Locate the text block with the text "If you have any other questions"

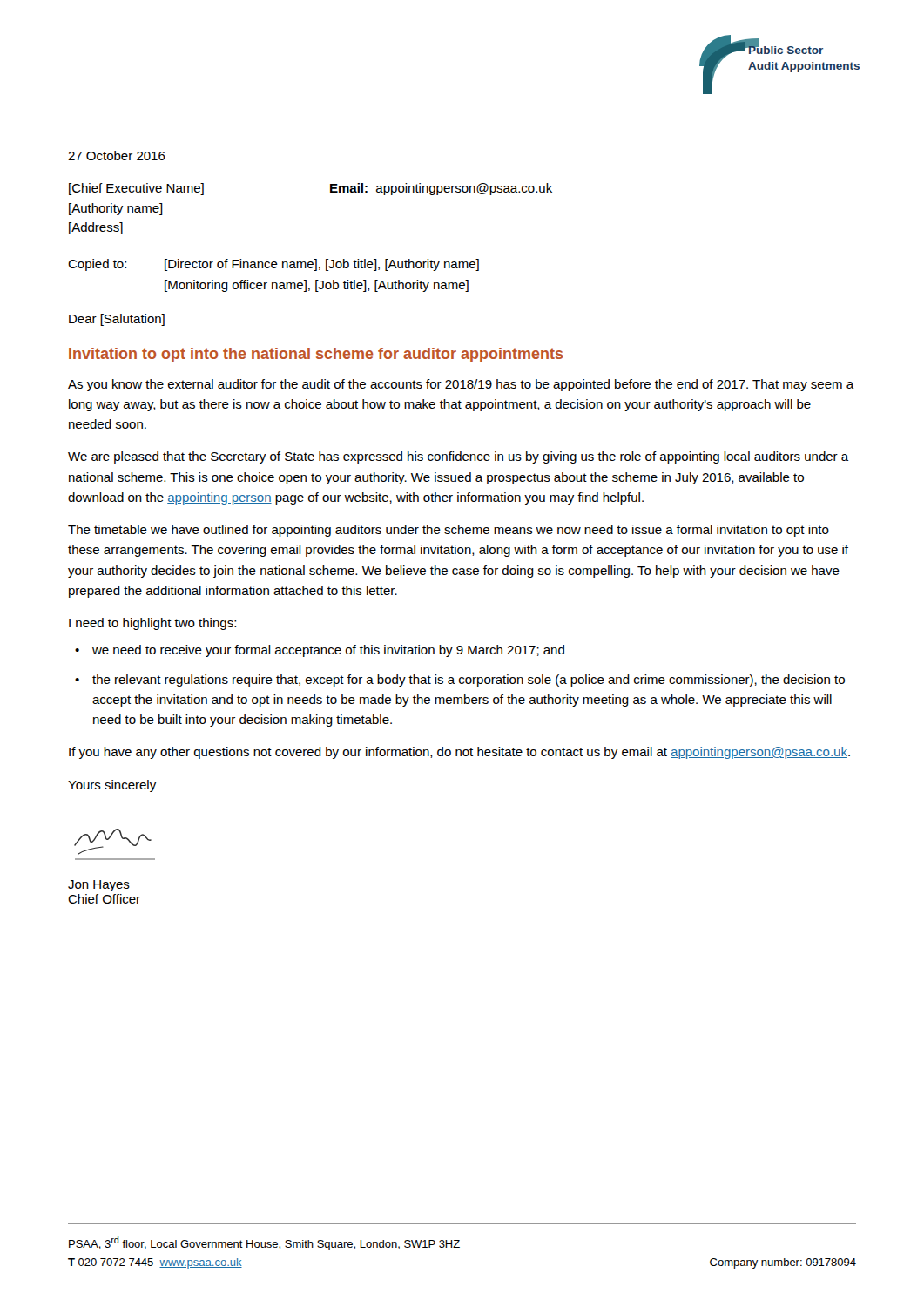click(459, 752)
